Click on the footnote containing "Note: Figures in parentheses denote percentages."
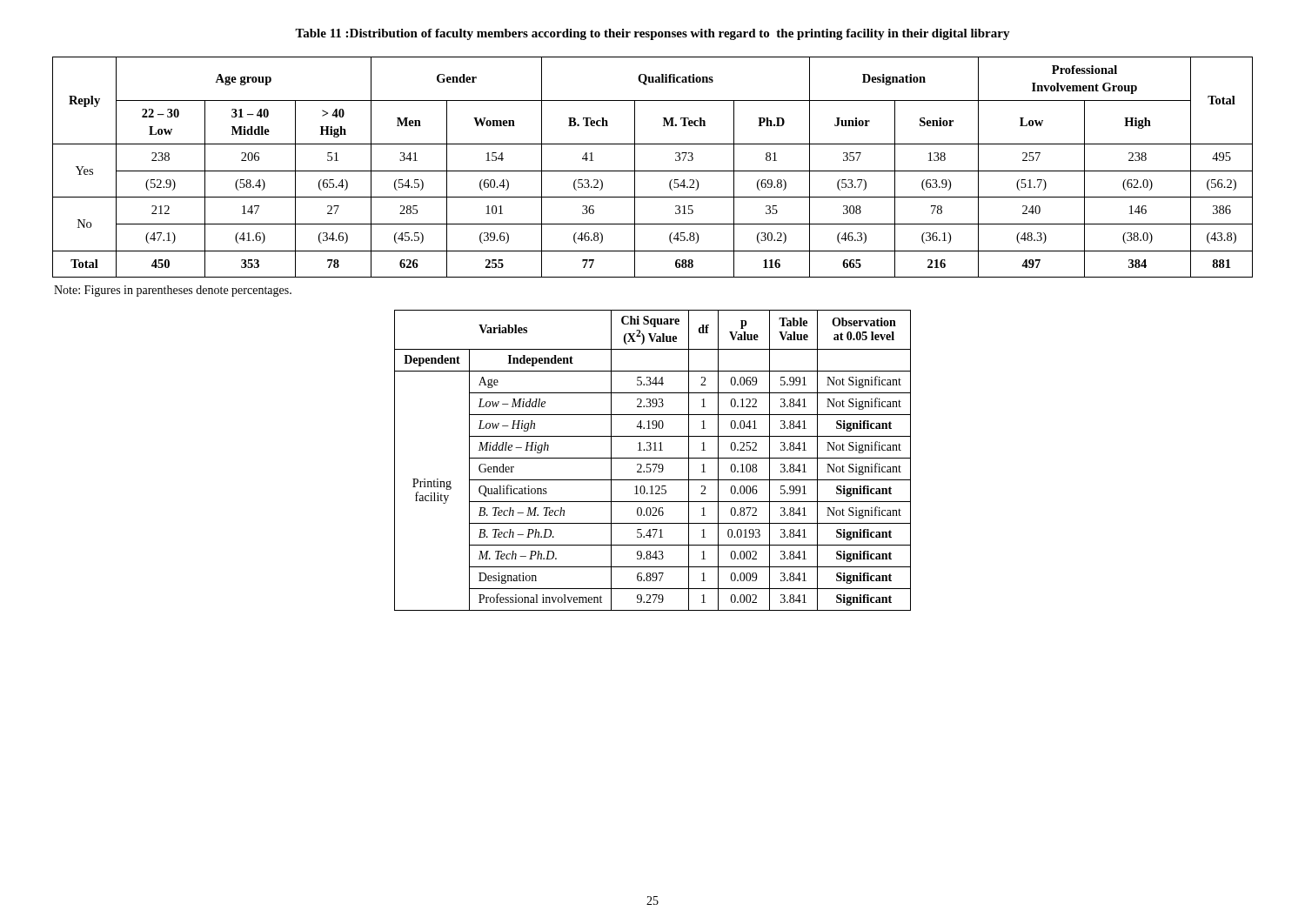 coord(173,290)
